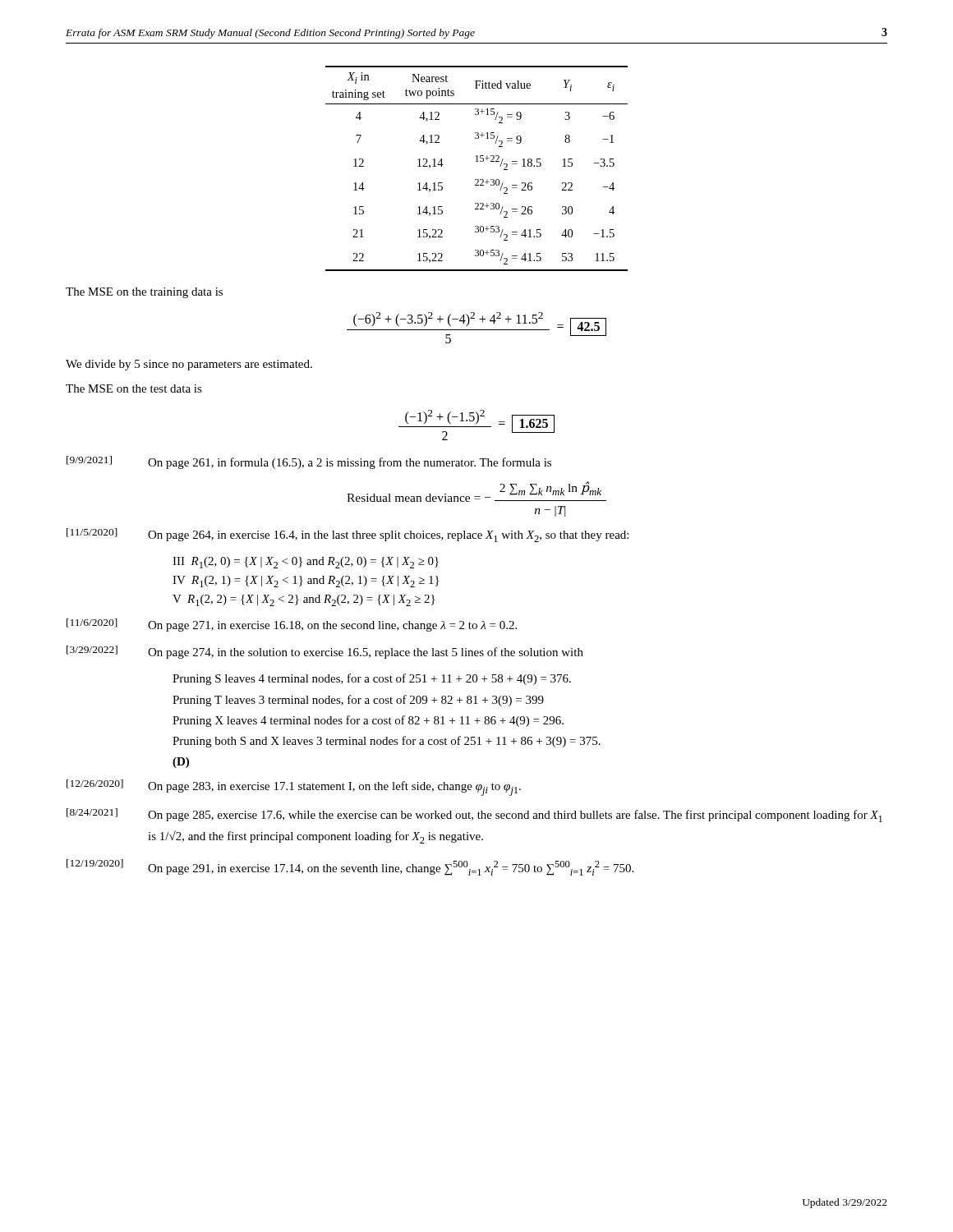The width and height of the screenshot is (953, 1232).
Task: Click the passage that begins "Pruning S leaves 4 terminal"
Action: (530, 721)
